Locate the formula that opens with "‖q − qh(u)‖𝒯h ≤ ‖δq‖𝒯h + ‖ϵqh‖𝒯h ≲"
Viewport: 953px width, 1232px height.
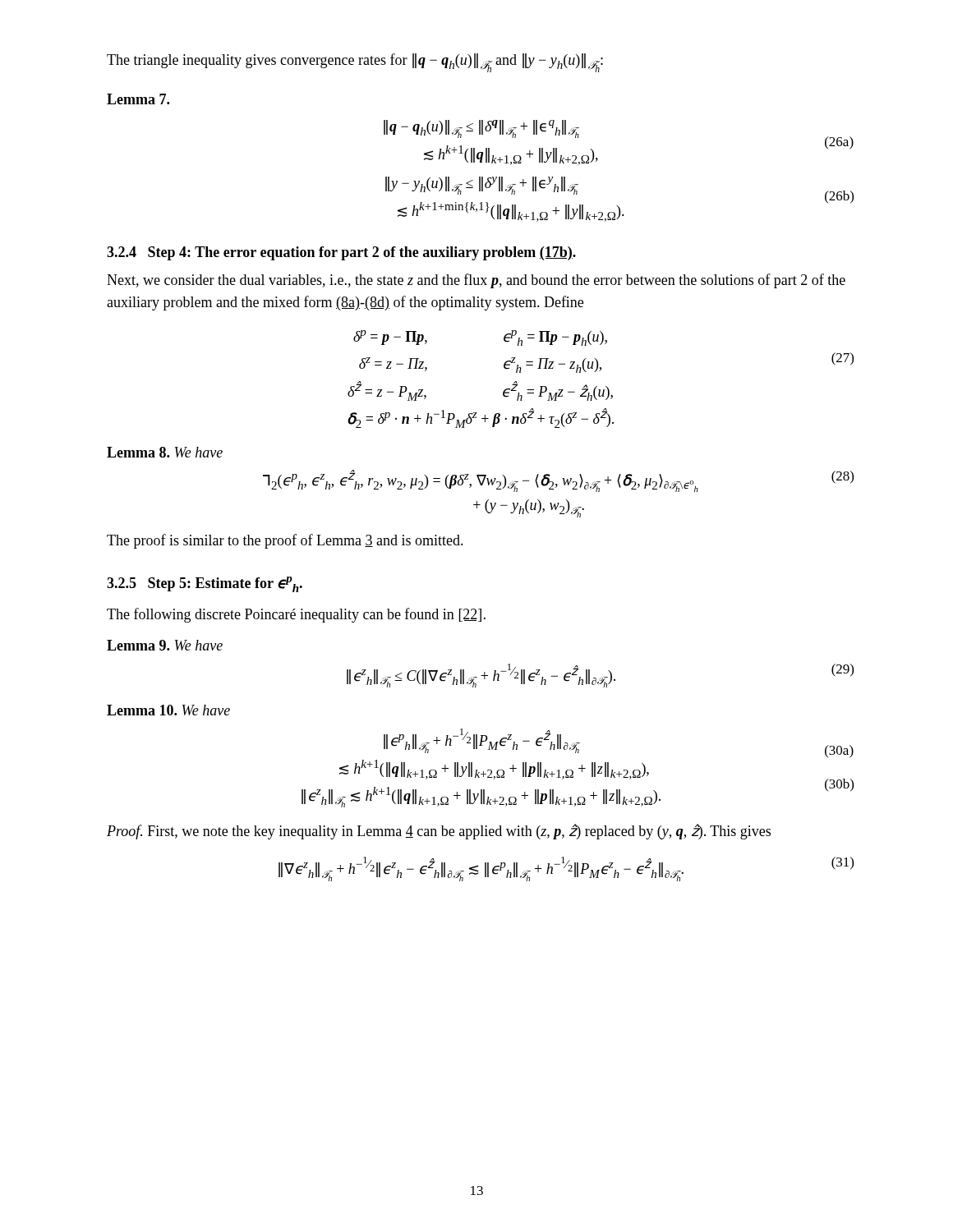click(481, 169)
